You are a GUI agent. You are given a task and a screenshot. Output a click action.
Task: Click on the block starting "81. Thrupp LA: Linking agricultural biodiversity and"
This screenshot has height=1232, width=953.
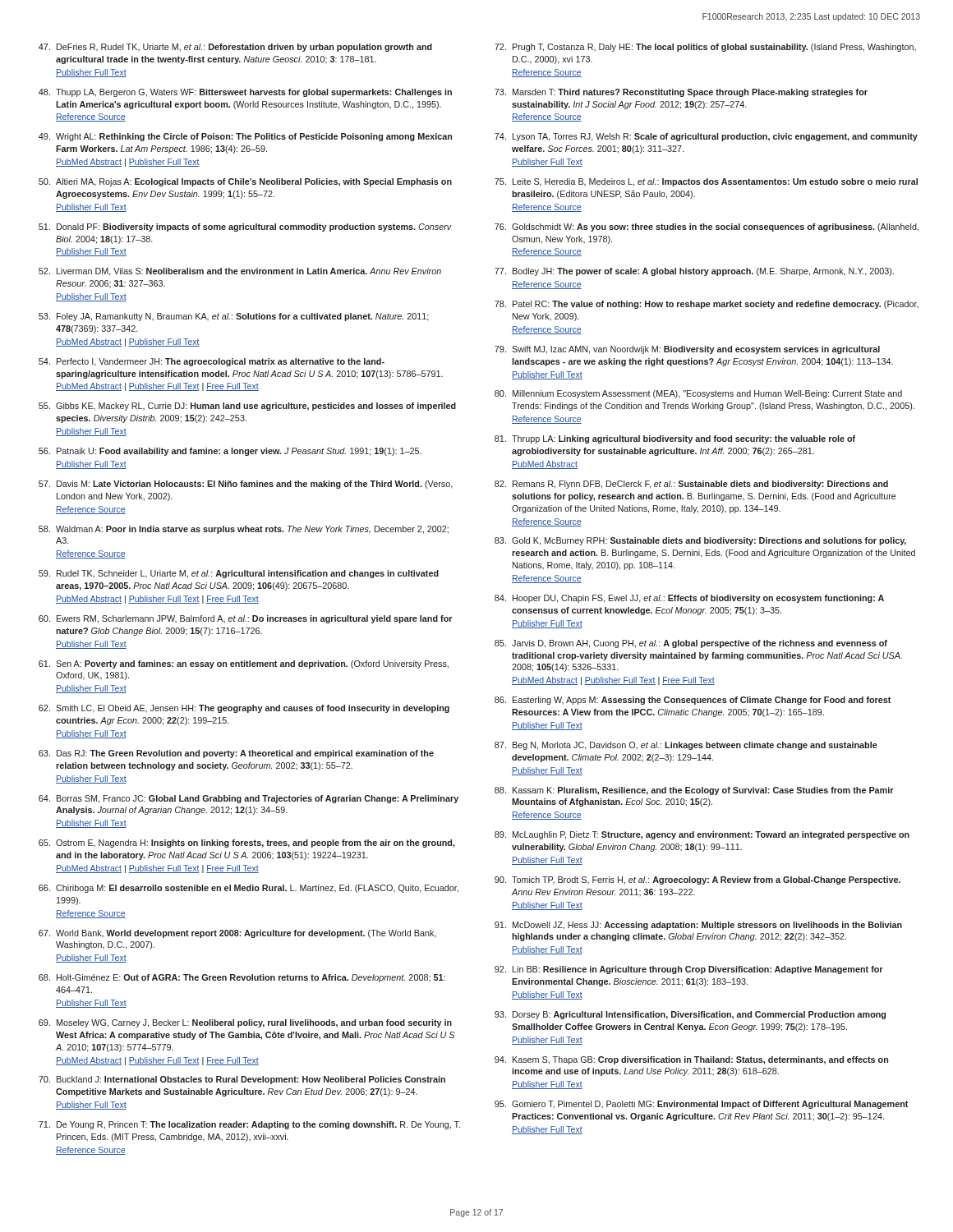point(704,452)
